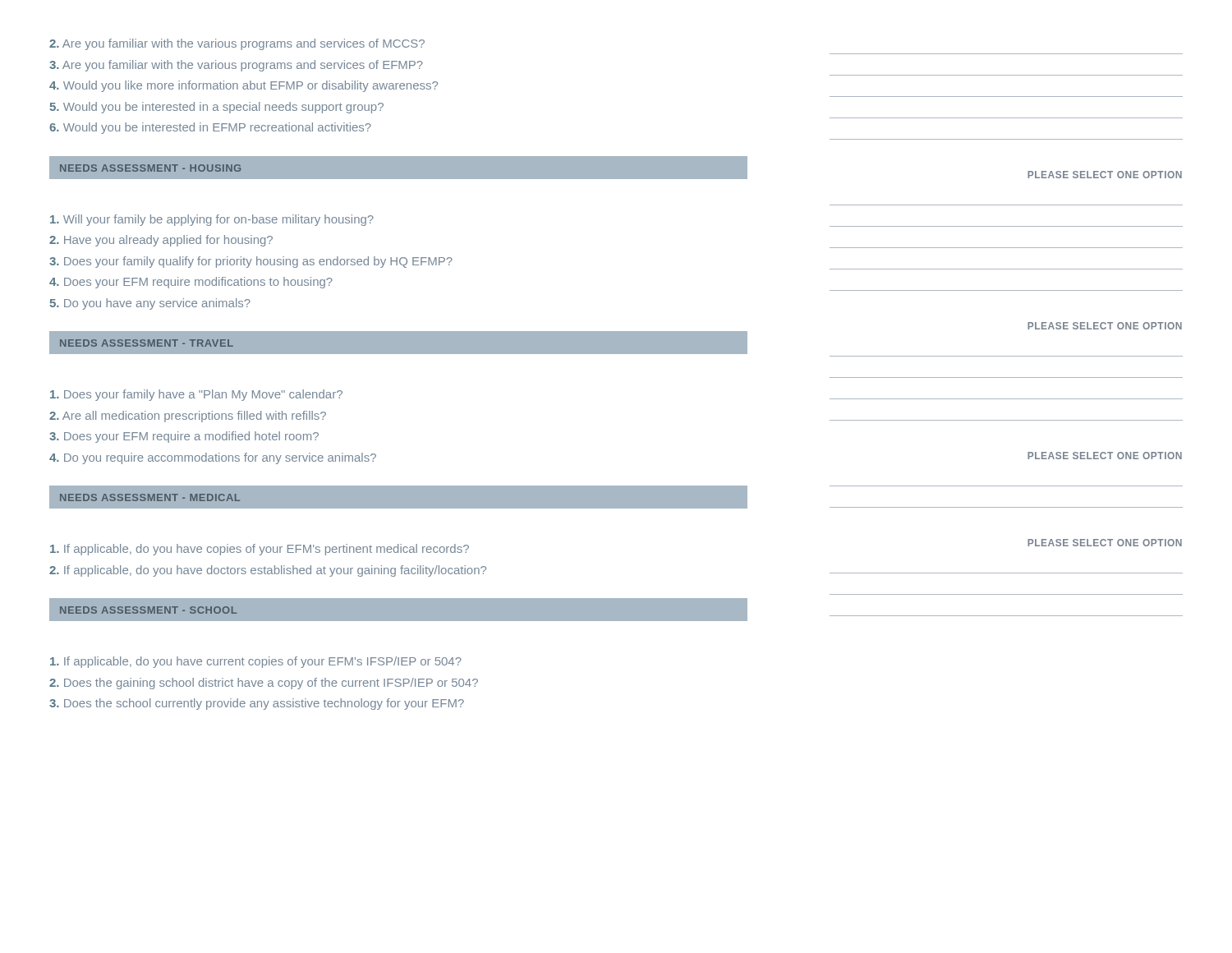Point to the text starting "4. Do you require"

[213, 457]
